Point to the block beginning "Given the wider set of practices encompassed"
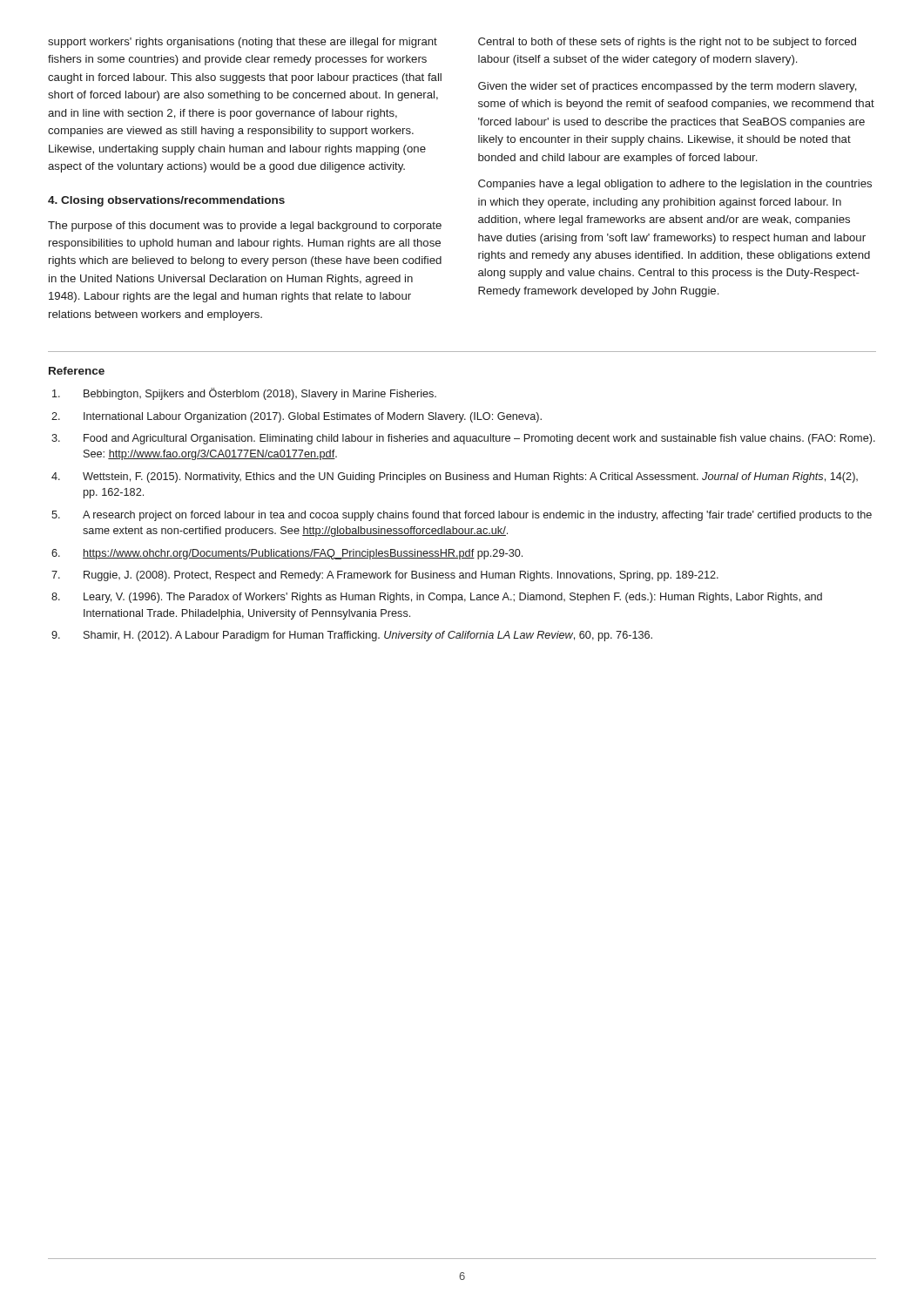924x1307 pixels. pyautogui.click(x=677, y=122)
